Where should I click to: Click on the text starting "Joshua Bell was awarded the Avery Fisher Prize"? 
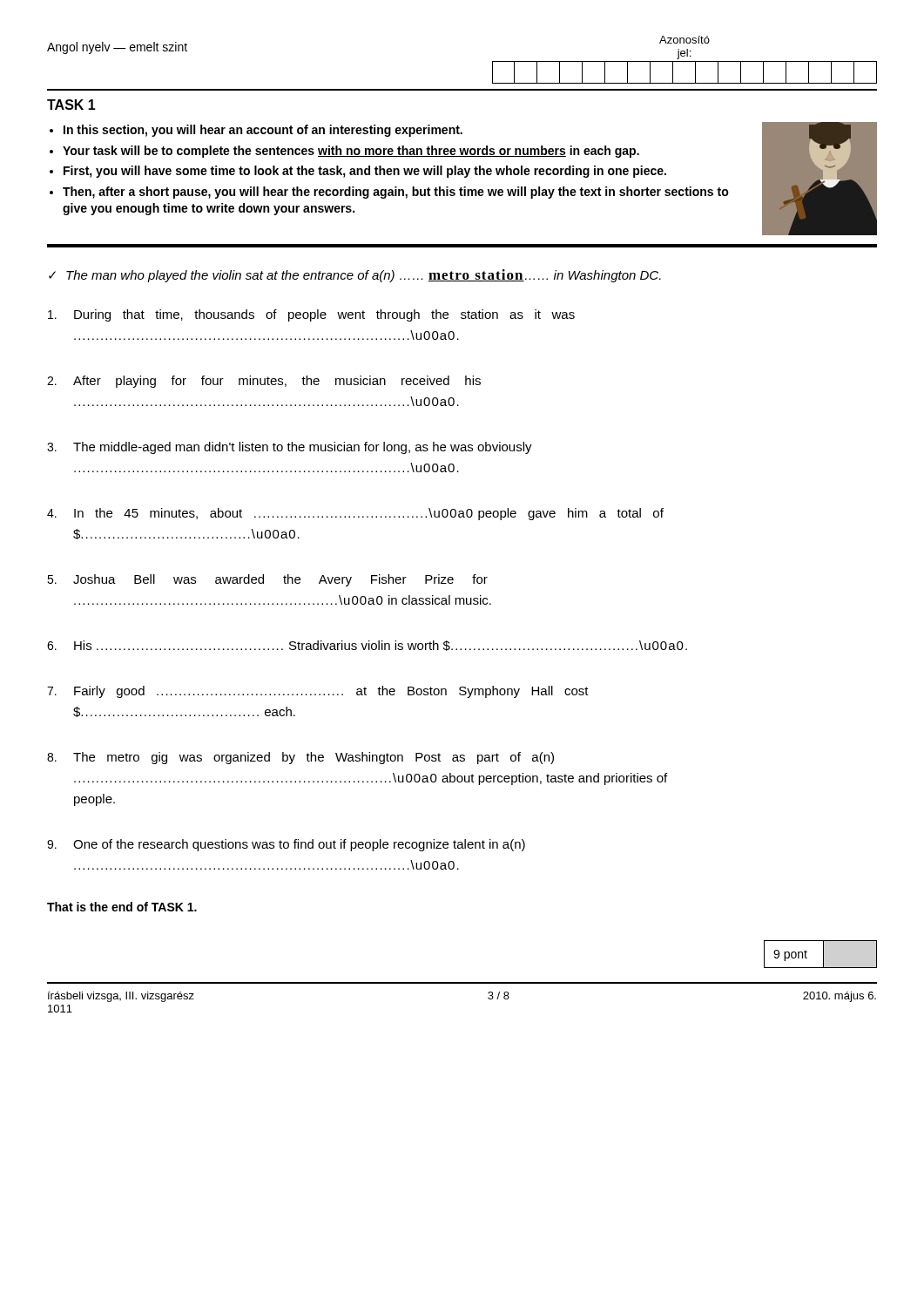462,590
